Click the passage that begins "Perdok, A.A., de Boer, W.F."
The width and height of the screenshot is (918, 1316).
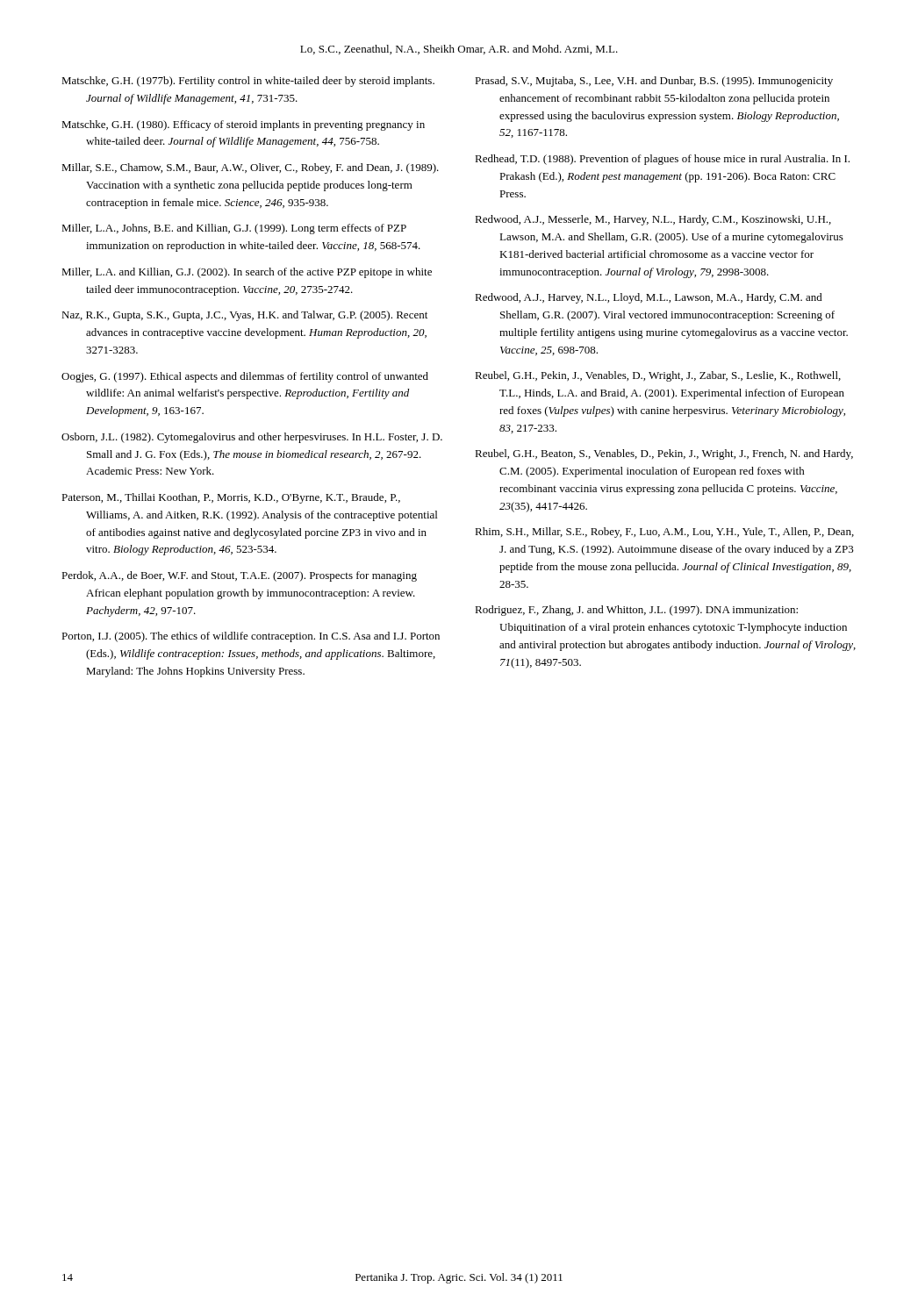coord(239,592)
